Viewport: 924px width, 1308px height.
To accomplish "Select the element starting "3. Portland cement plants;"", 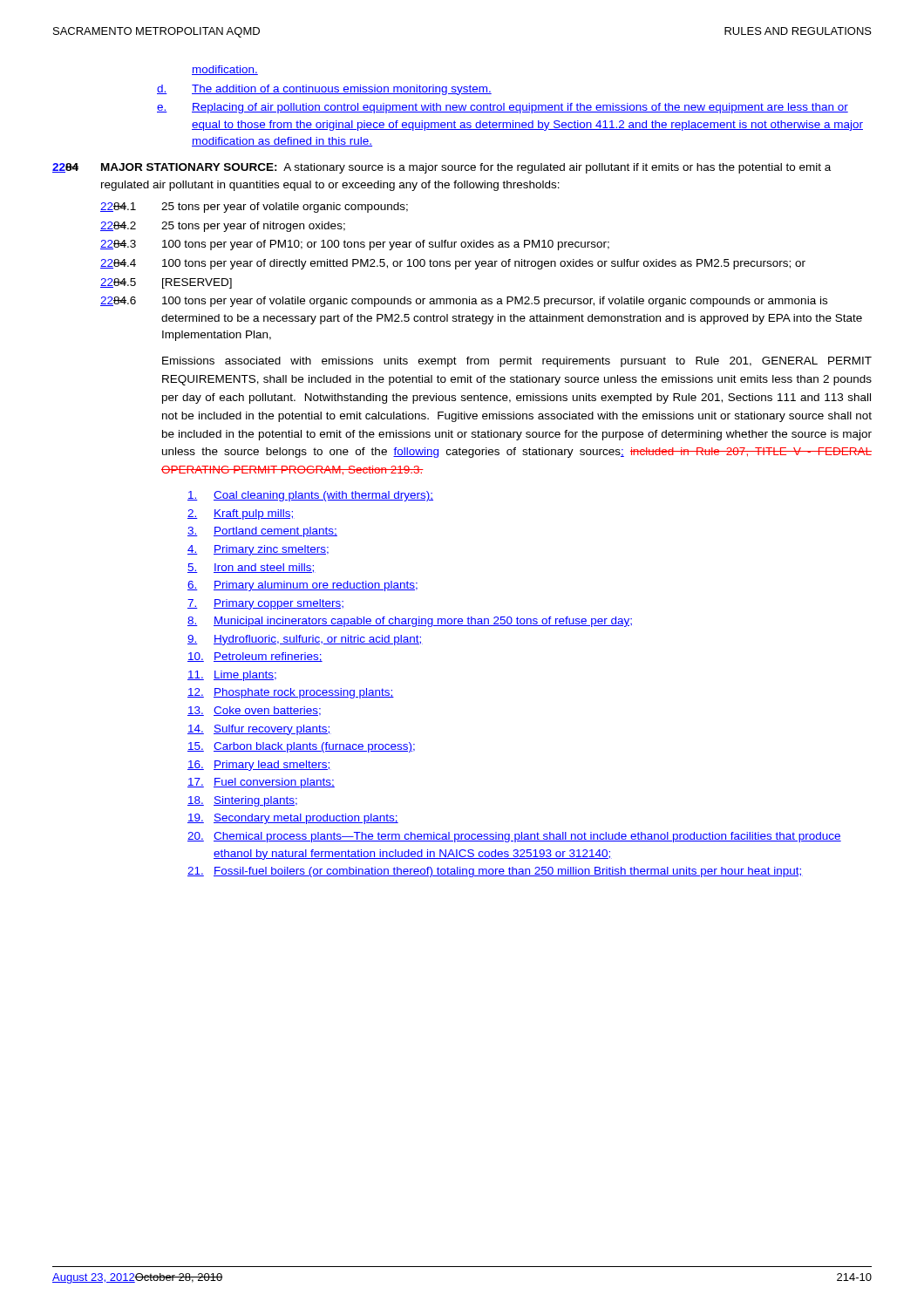I will point(262,531).
